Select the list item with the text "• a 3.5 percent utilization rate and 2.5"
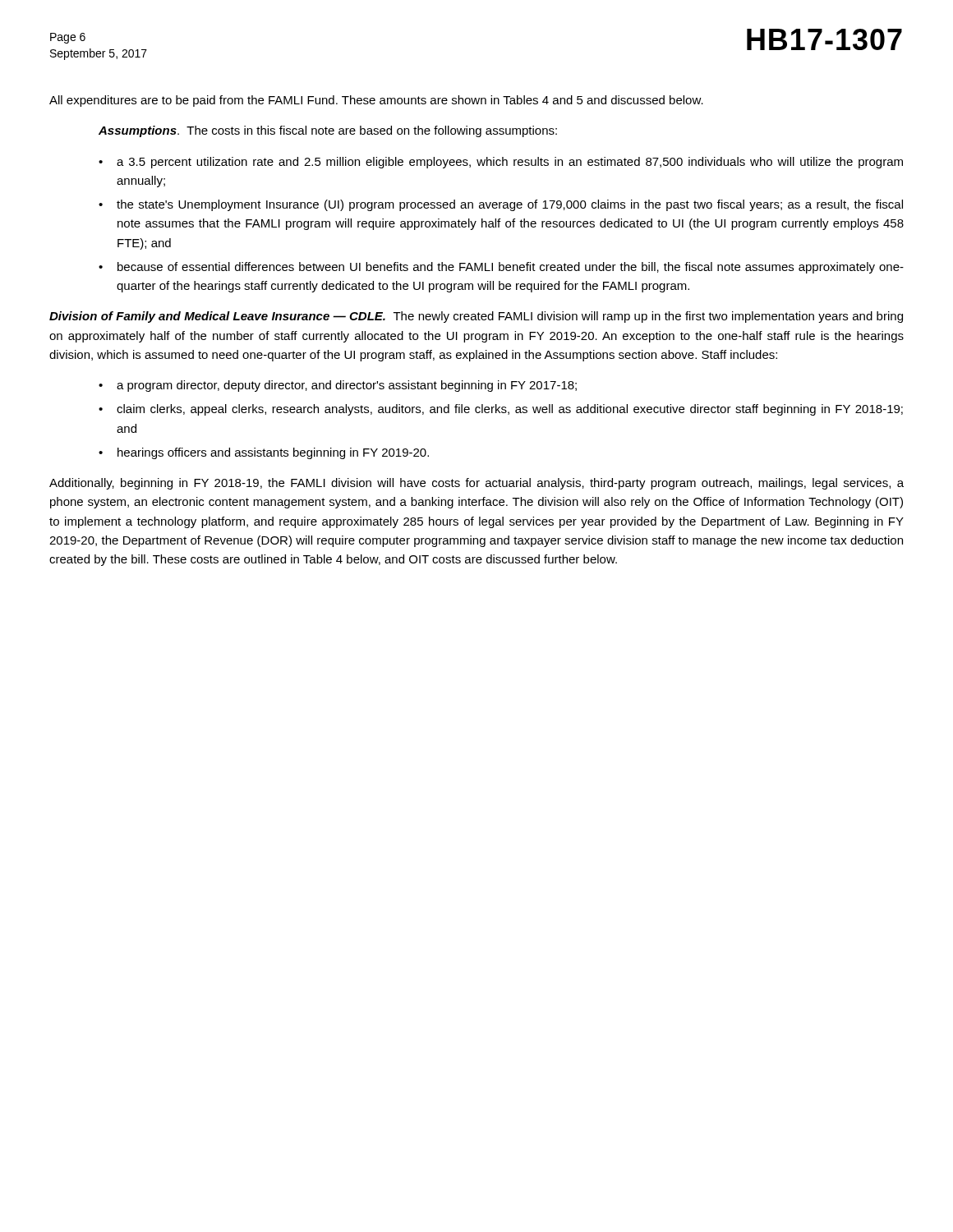Image resolution: width=953 pixels, height=1232 pixels. [x=501, y=171]
